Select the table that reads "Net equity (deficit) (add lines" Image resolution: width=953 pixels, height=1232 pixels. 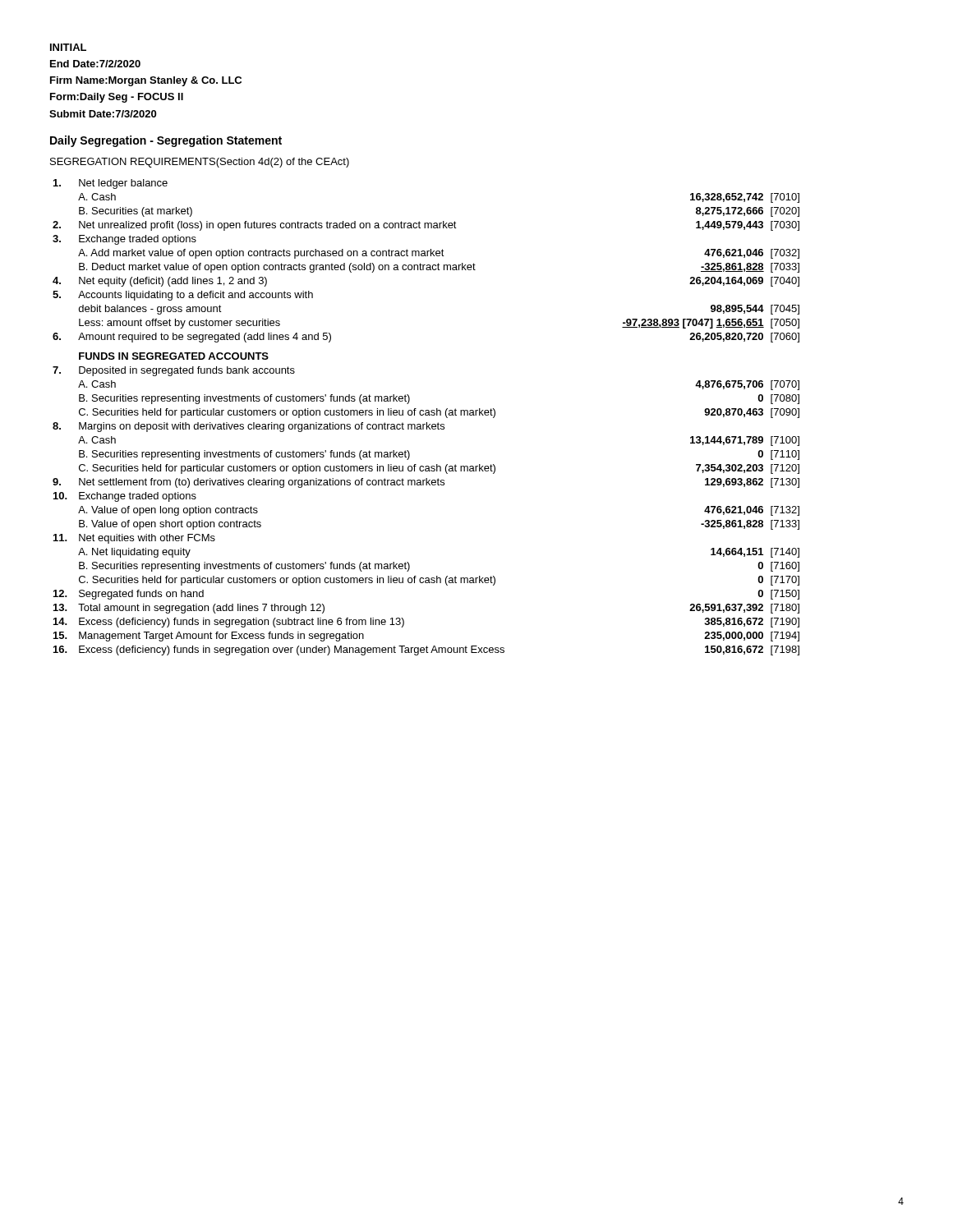476,416
